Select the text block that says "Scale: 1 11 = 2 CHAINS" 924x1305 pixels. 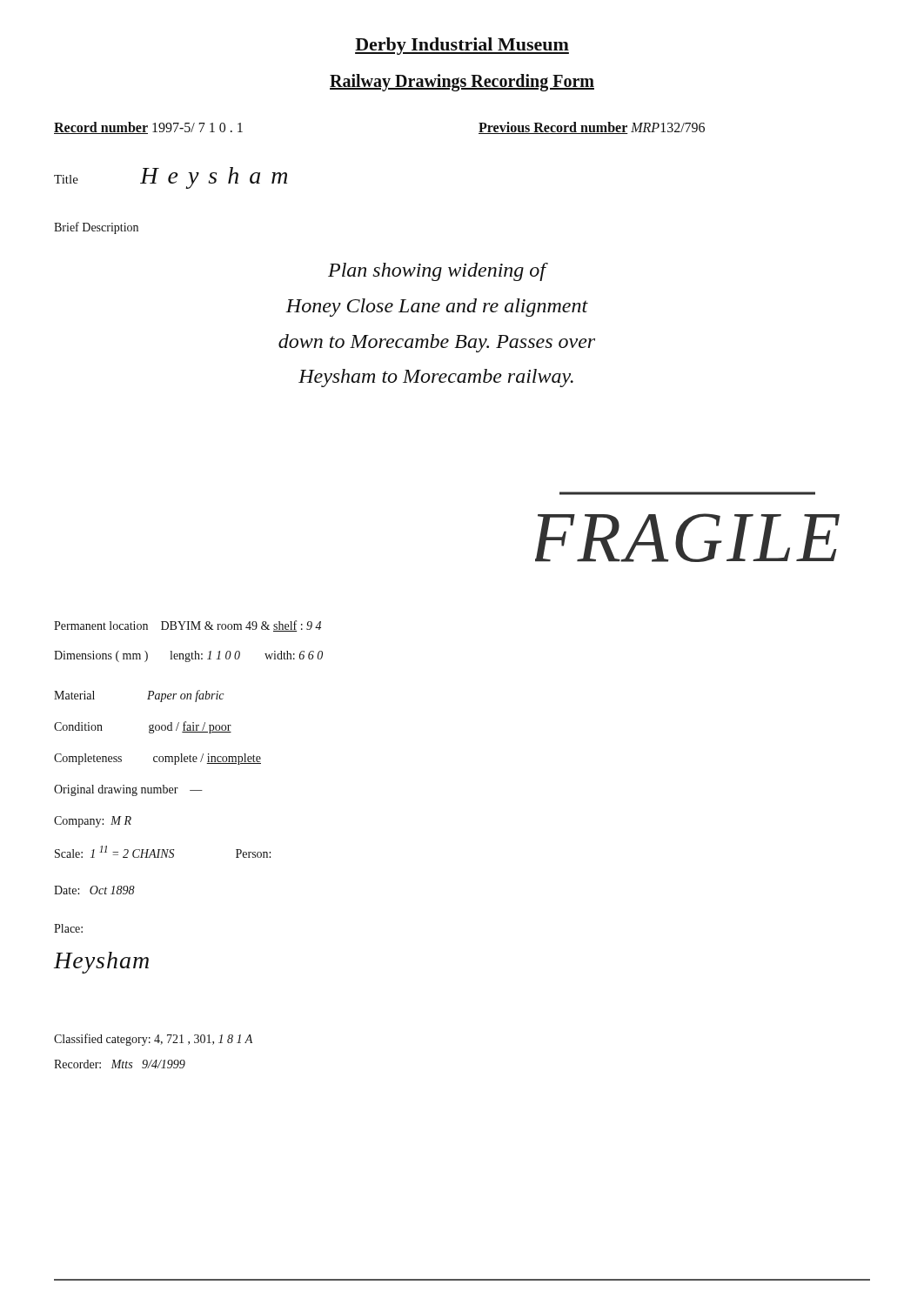pyautogui.click(x=163, y=852)
